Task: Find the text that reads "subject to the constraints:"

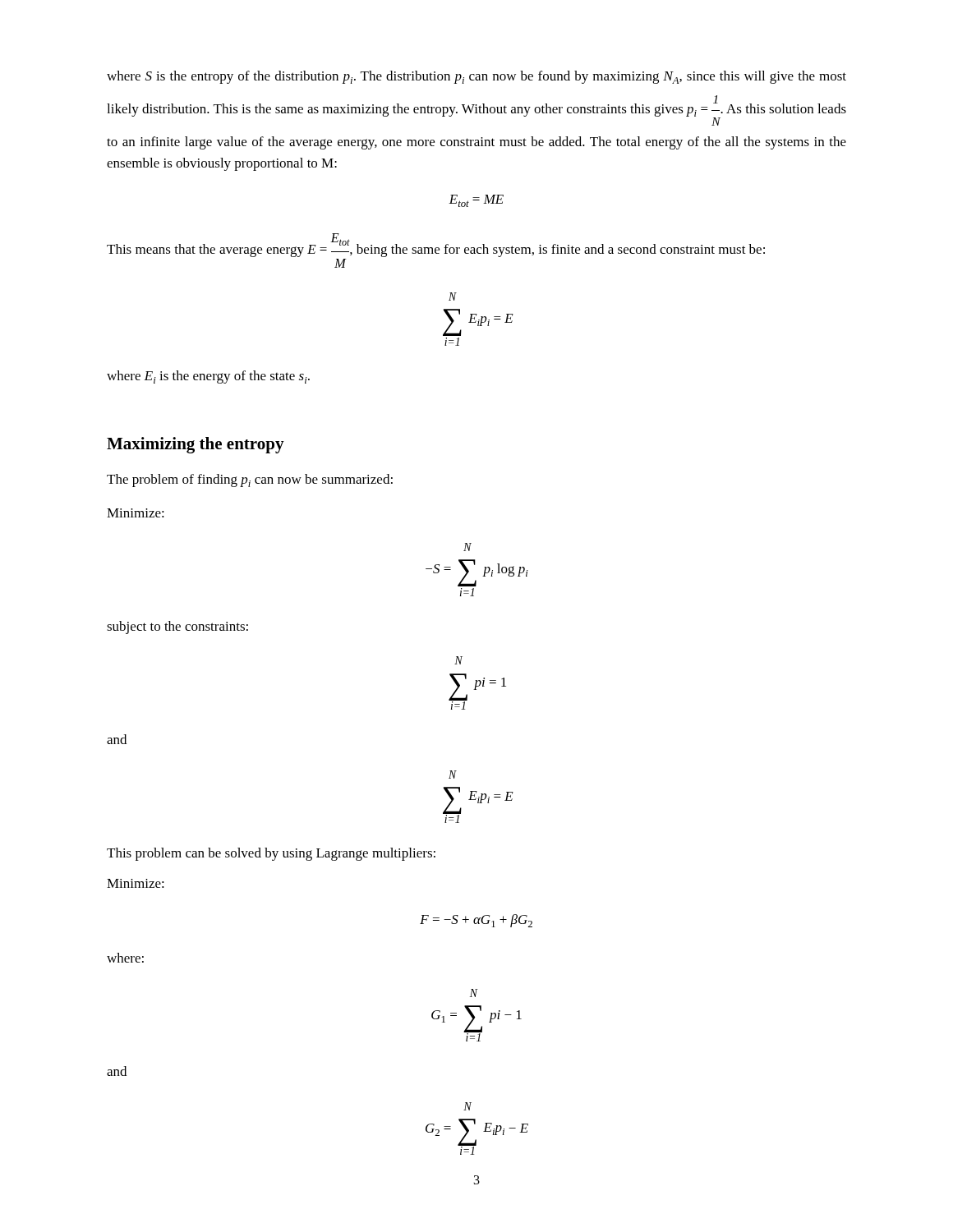Action: (x=178, y=626)
